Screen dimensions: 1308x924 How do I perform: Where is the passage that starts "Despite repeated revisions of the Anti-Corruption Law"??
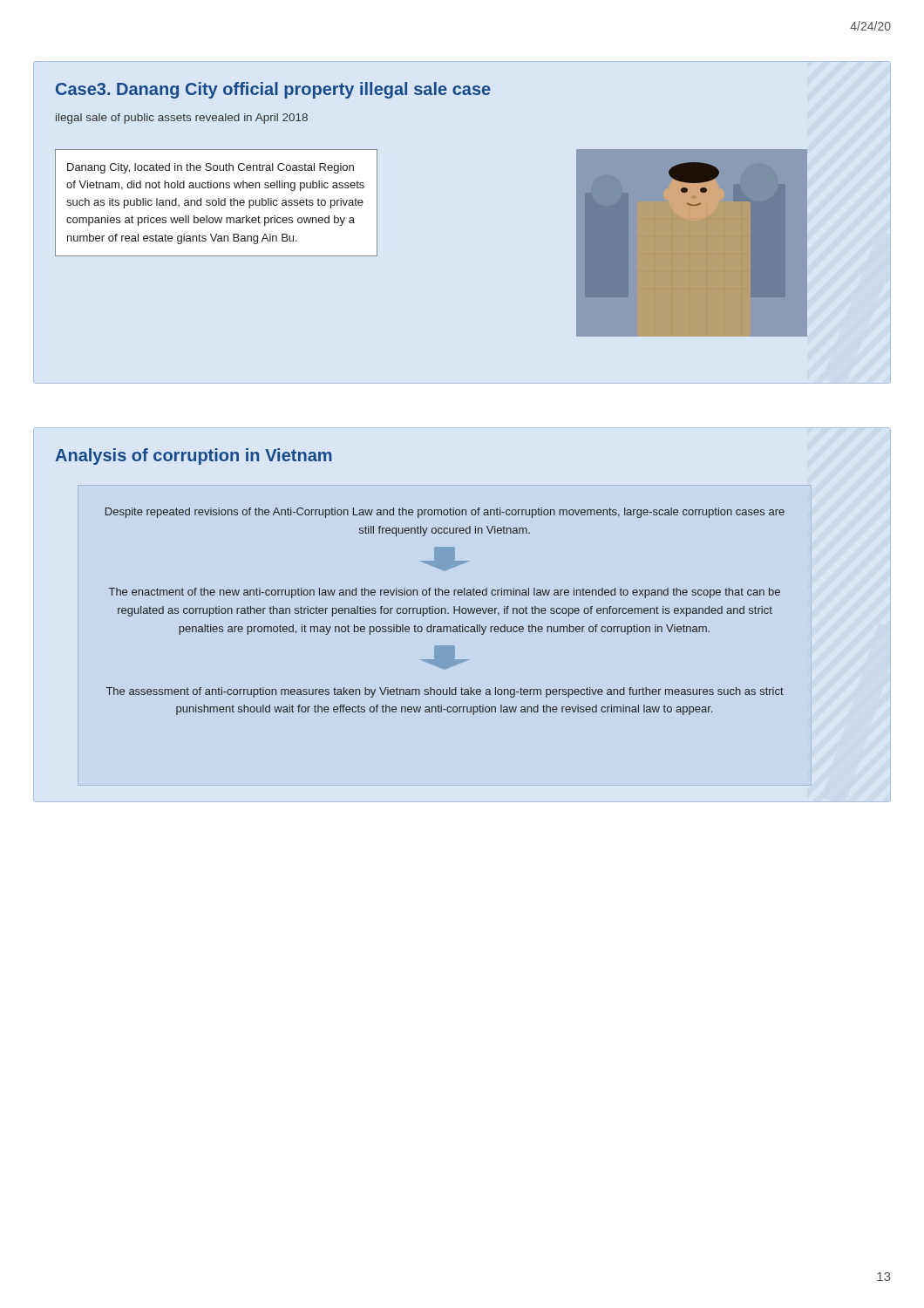click(445, 521)
